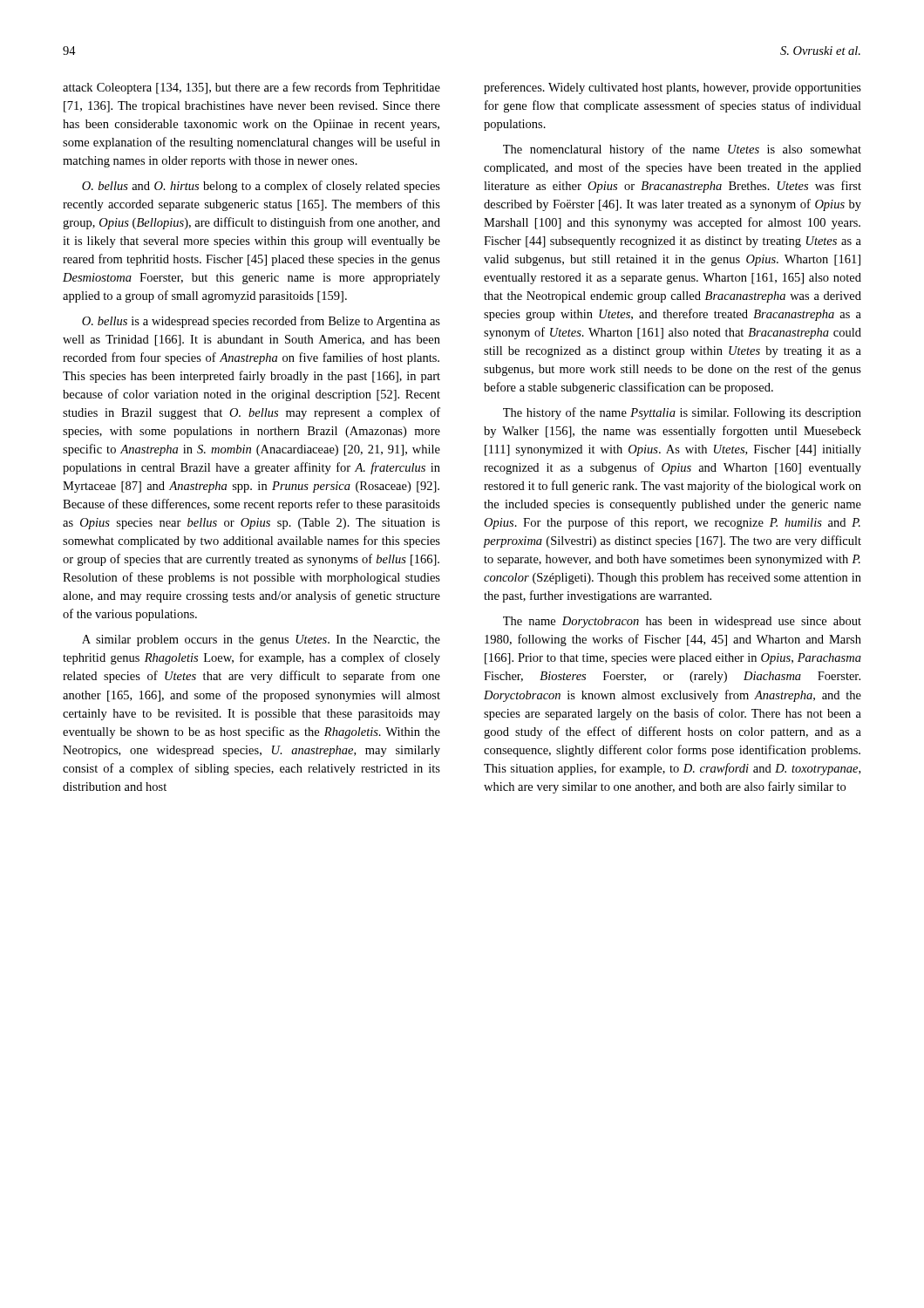Click the passage that begins "attack Coleoptera [134,"

click(x=251, y=124)
